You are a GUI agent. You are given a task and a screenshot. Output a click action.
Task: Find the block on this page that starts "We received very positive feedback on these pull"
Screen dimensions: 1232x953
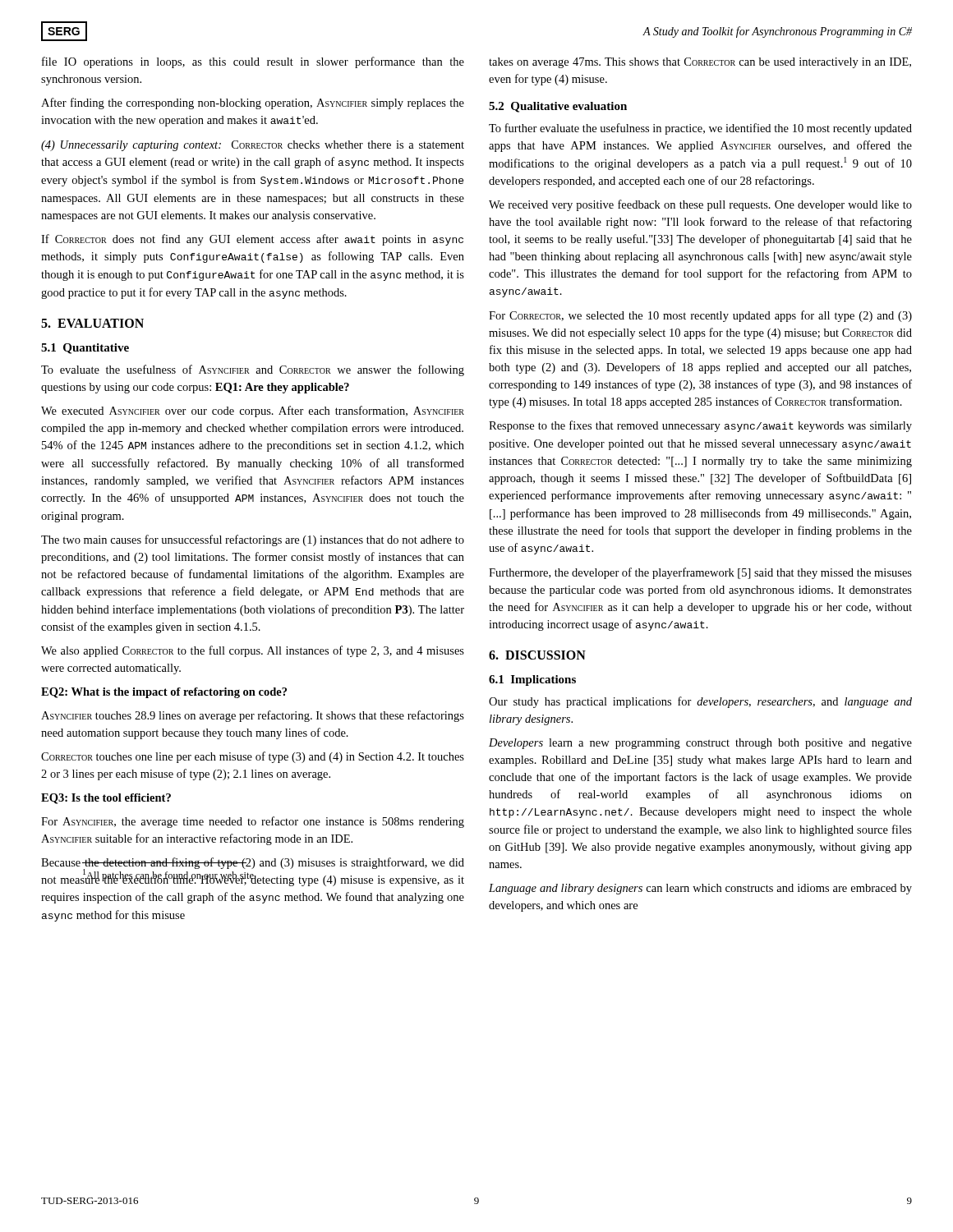pos(700,248)
